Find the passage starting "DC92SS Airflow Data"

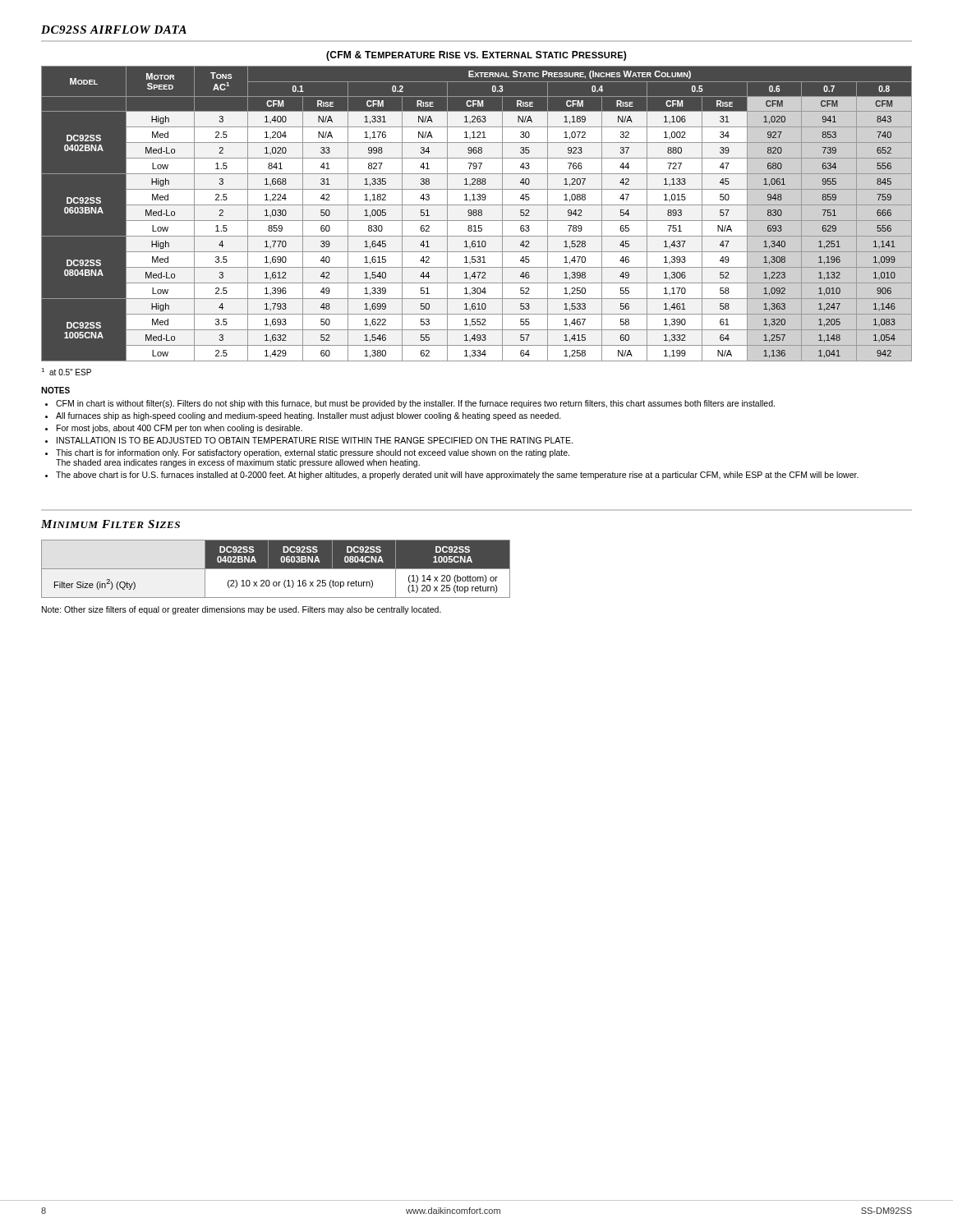coord(114,30)
